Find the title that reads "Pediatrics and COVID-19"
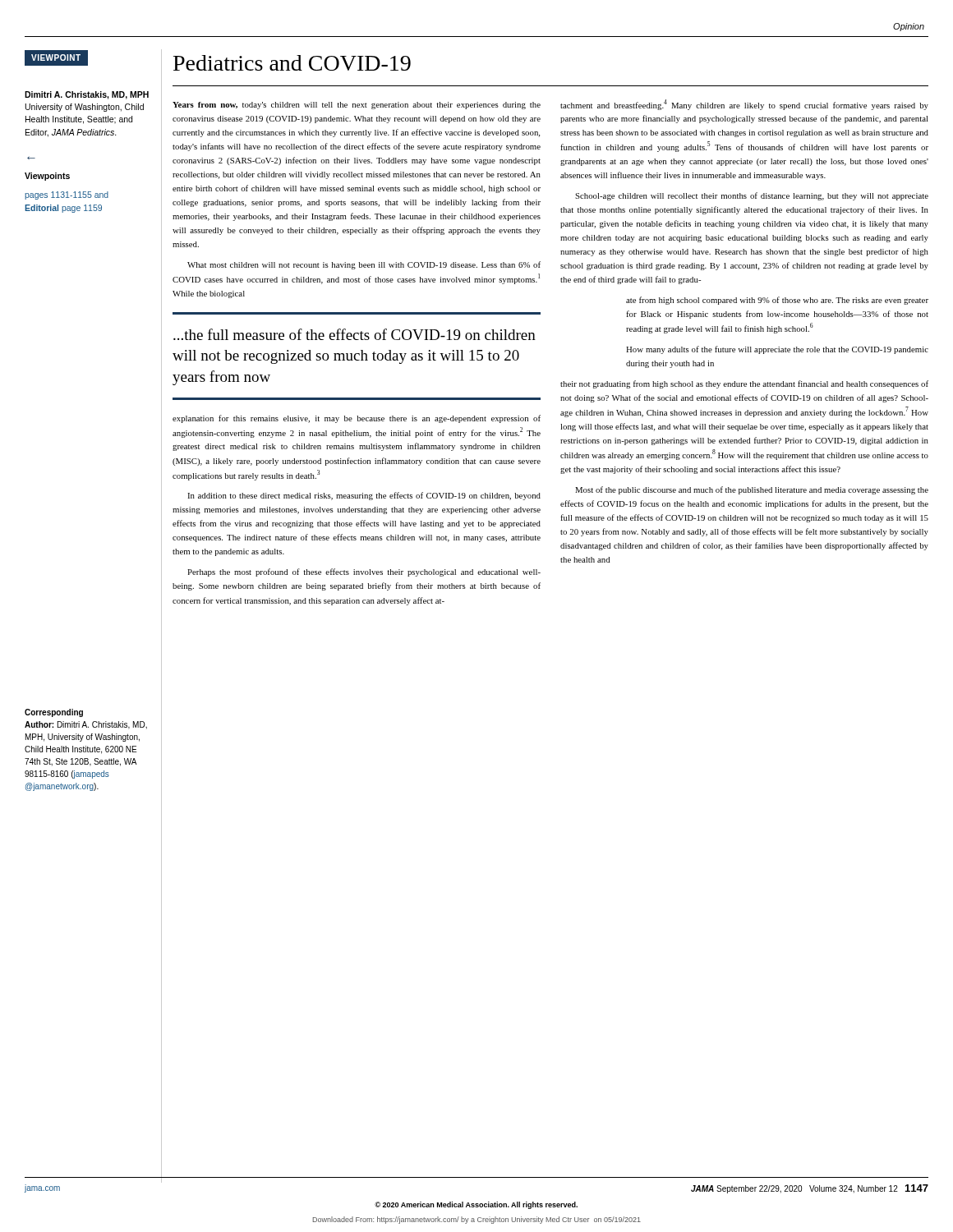The height and width of the screenshot is (1232, 953). (292, 63)
